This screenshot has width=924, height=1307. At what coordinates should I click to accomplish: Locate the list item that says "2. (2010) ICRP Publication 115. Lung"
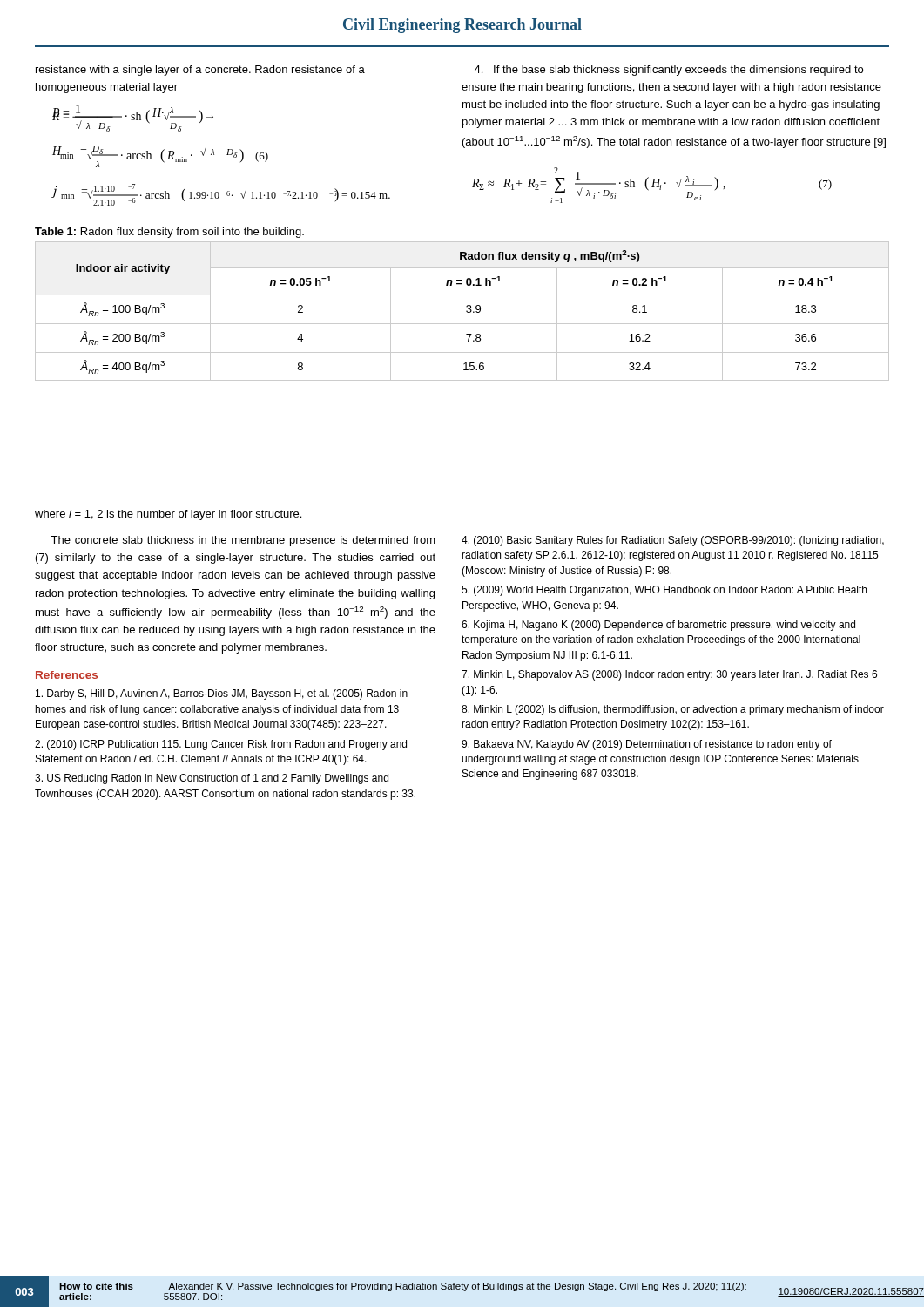tap(221, 751)
